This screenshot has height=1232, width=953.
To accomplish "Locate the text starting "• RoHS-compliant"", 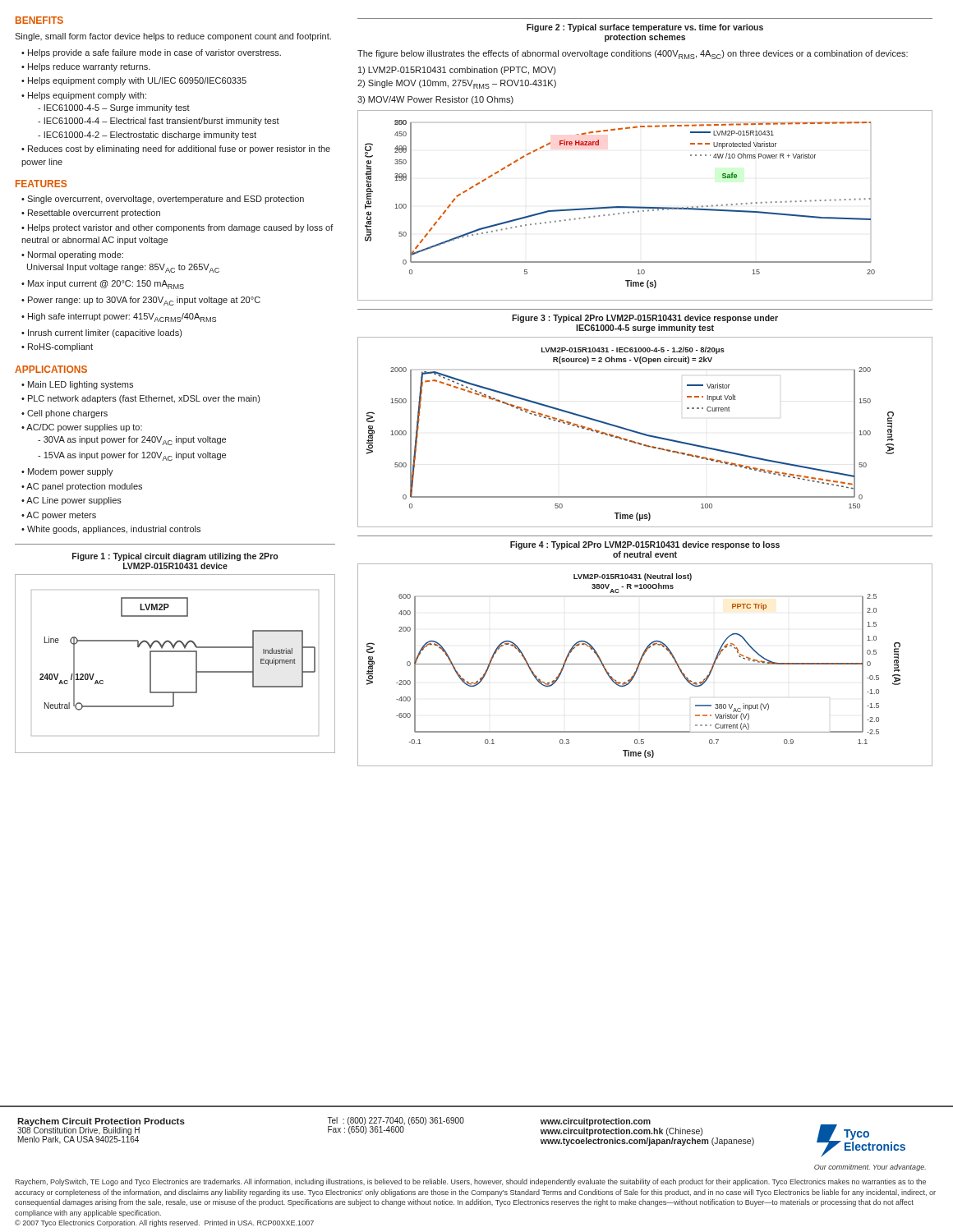I will pyautogui.click(x=57, y=347).
